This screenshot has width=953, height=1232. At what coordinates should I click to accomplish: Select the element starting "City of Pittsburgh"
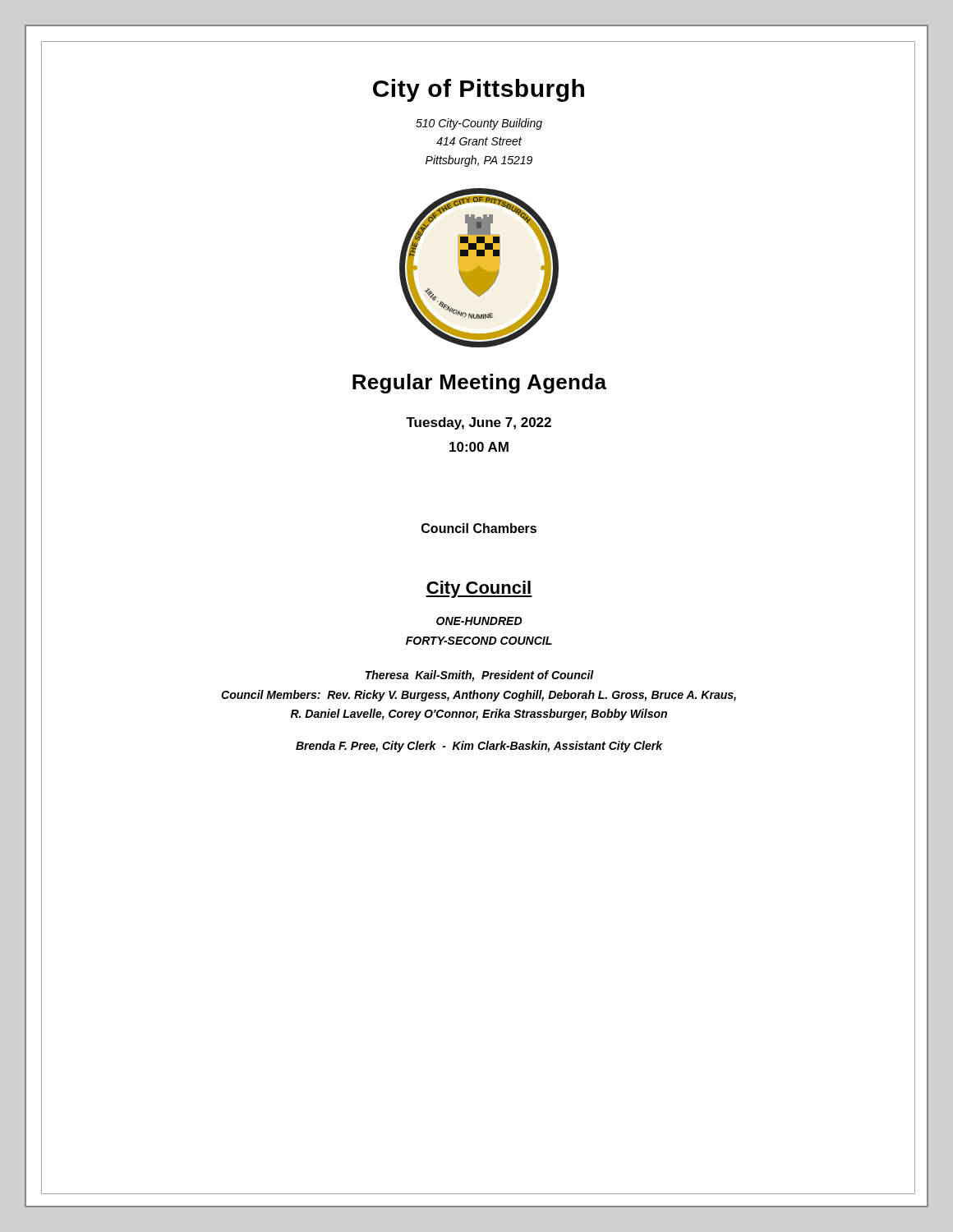(479, 89)
